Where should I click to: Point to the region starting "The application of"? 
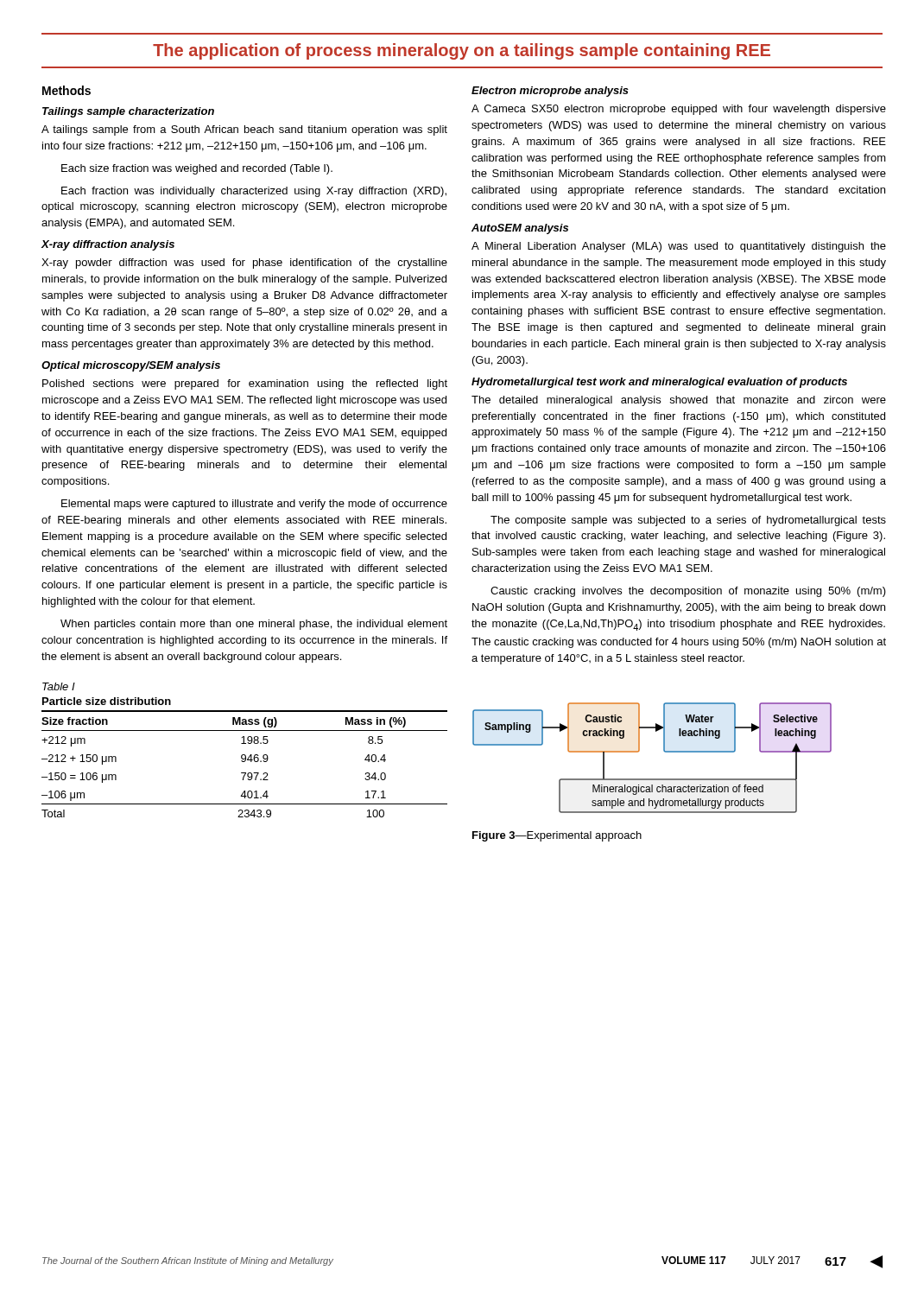[462, 51]
